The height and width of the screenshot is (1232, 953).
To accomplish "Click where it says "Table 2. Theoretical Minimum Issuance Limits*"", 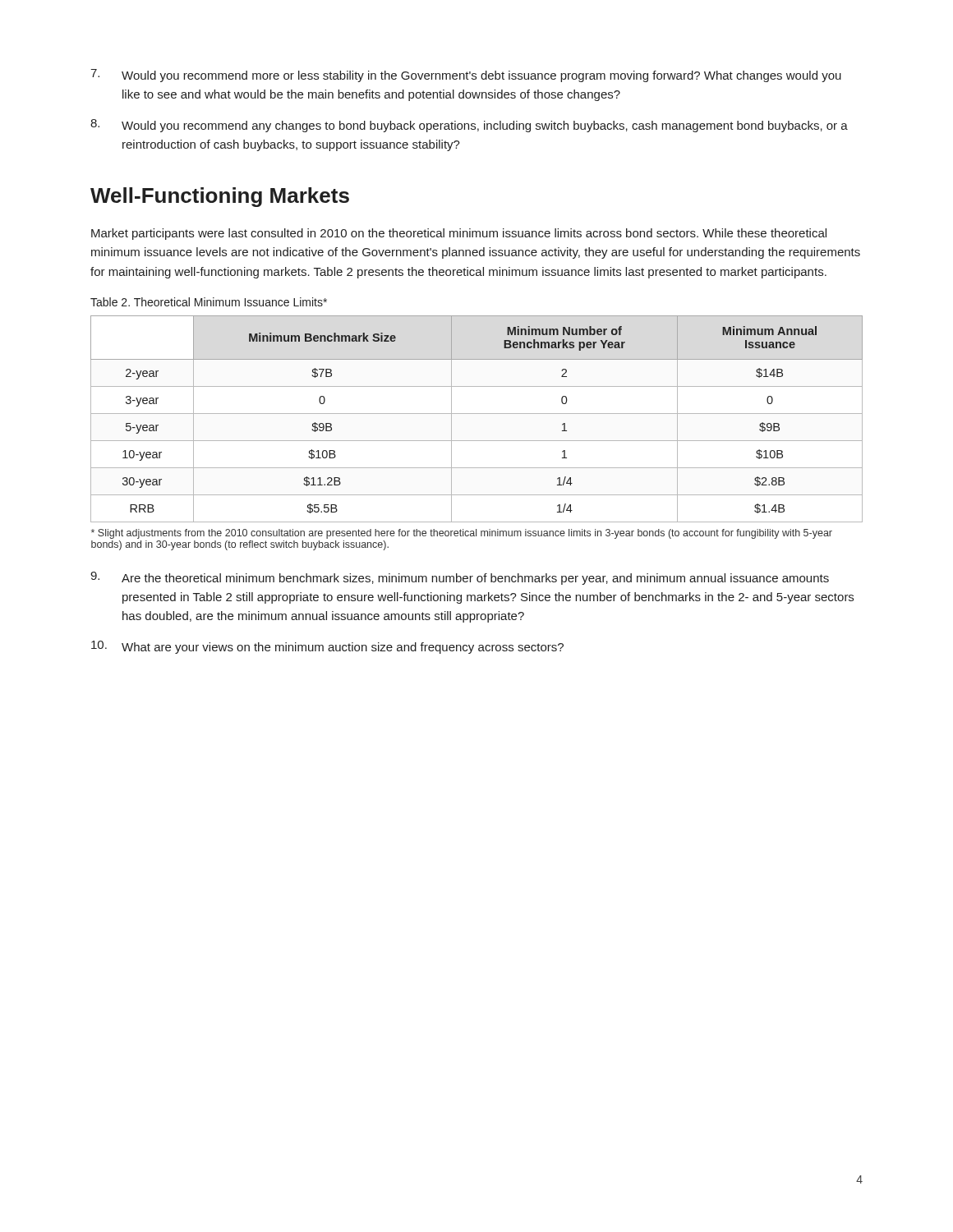I will [x=209, y=302].
